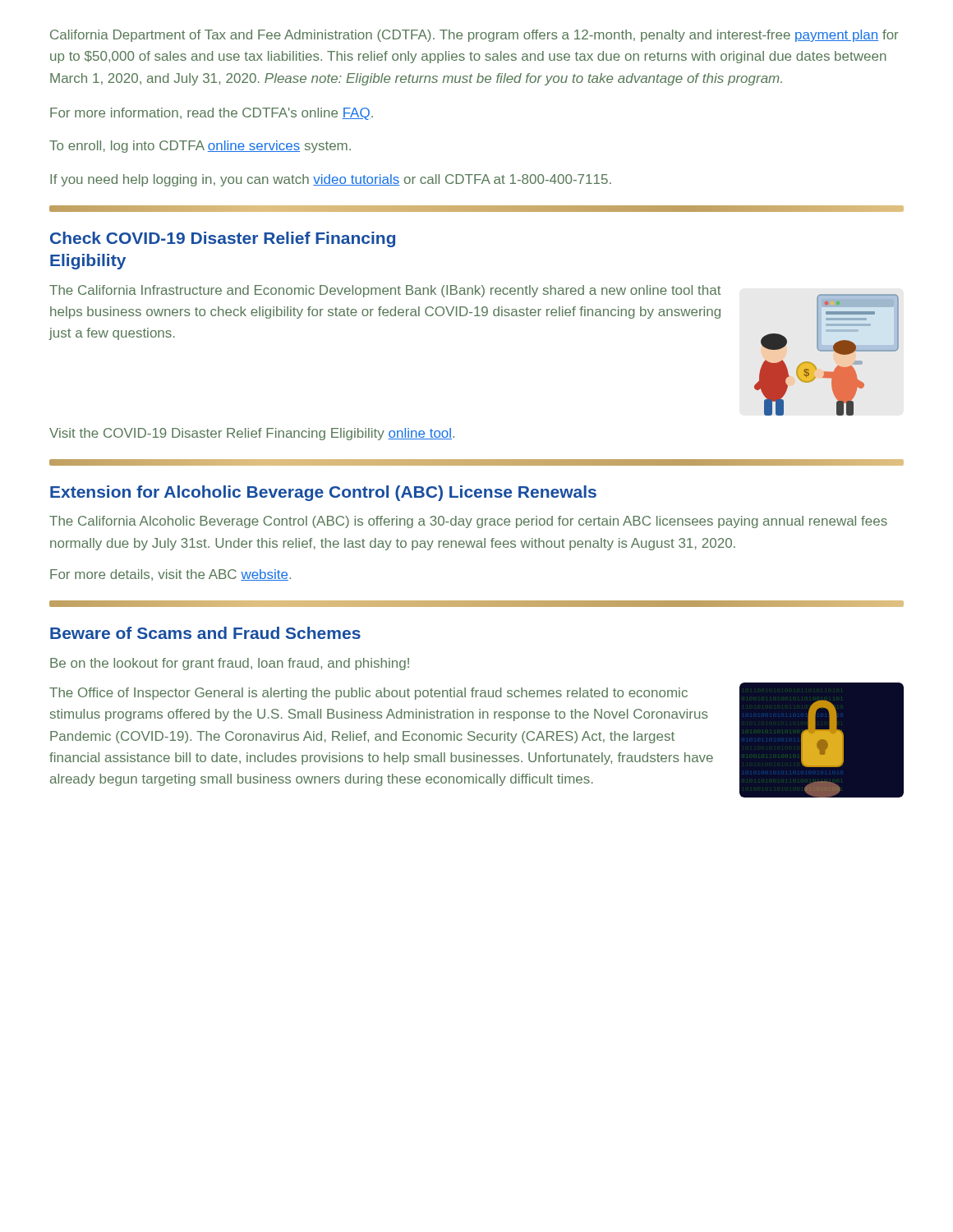This screenshot has width=953, height=1232.
Task: Select the illustration
Action: point(822,354)
